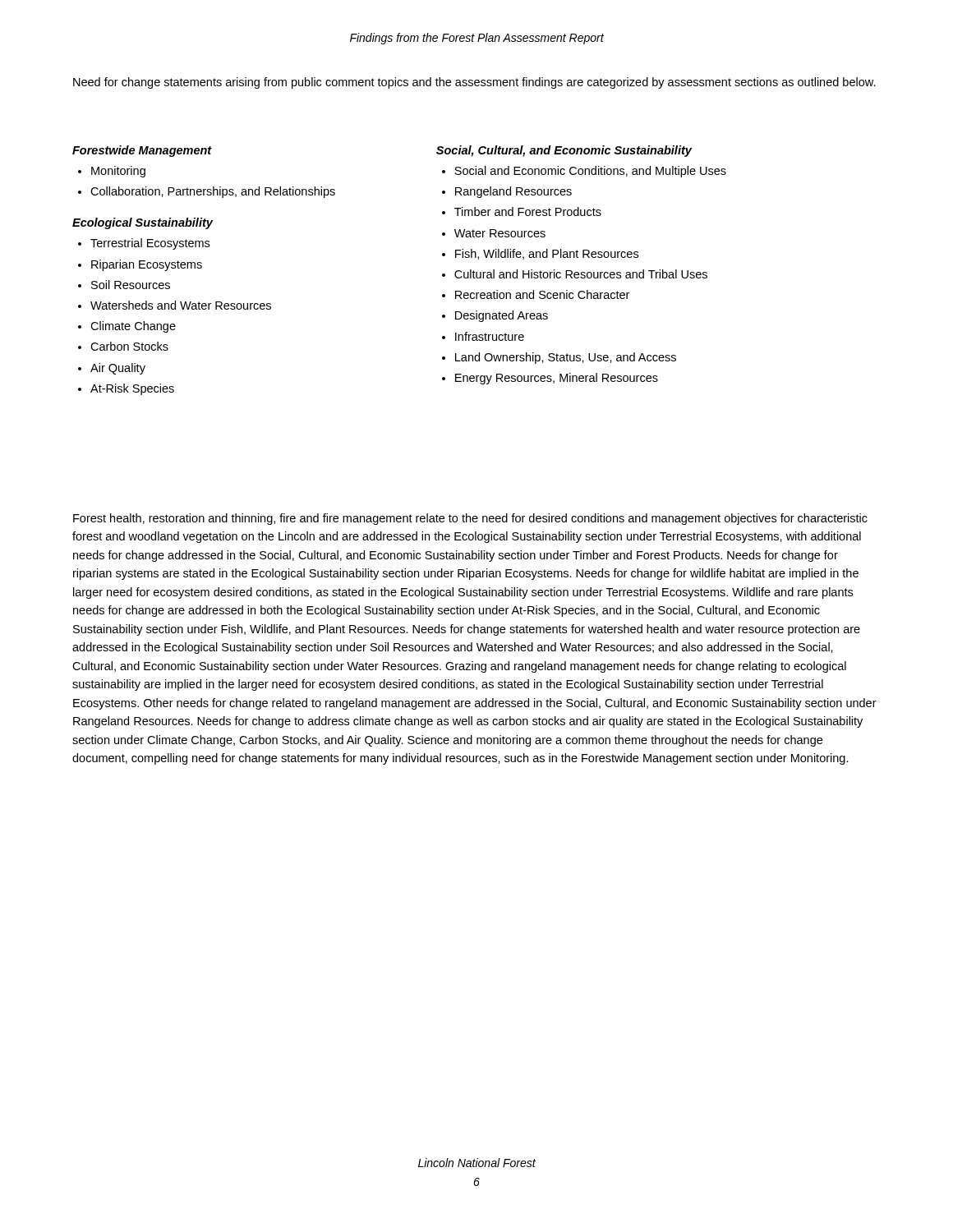Click on the section header that reads "Social, Cultural, and Economic Sustainability"

[x=564, y=150]
